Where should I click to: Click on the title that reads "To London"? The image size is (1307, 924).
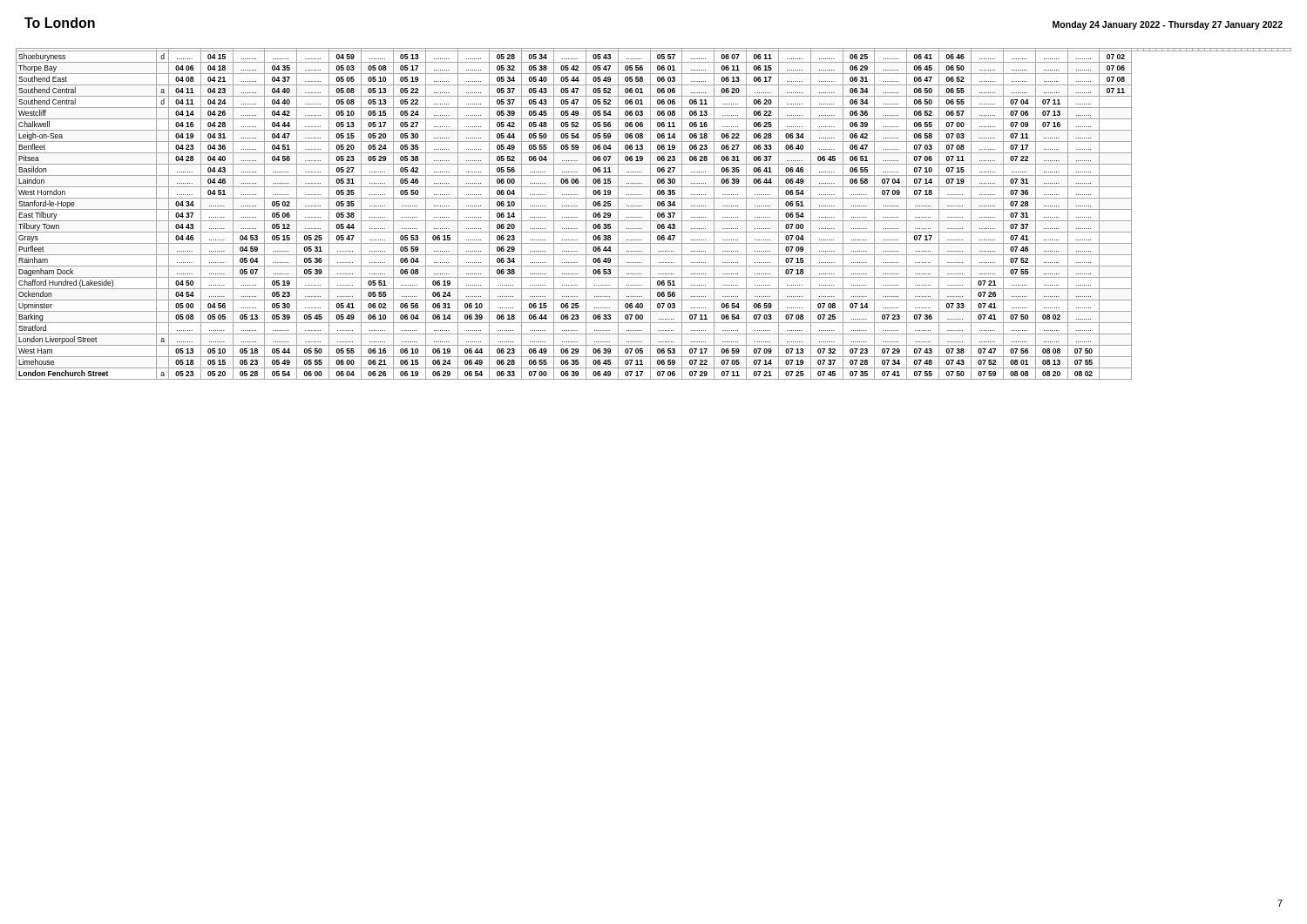coord(60,24)
